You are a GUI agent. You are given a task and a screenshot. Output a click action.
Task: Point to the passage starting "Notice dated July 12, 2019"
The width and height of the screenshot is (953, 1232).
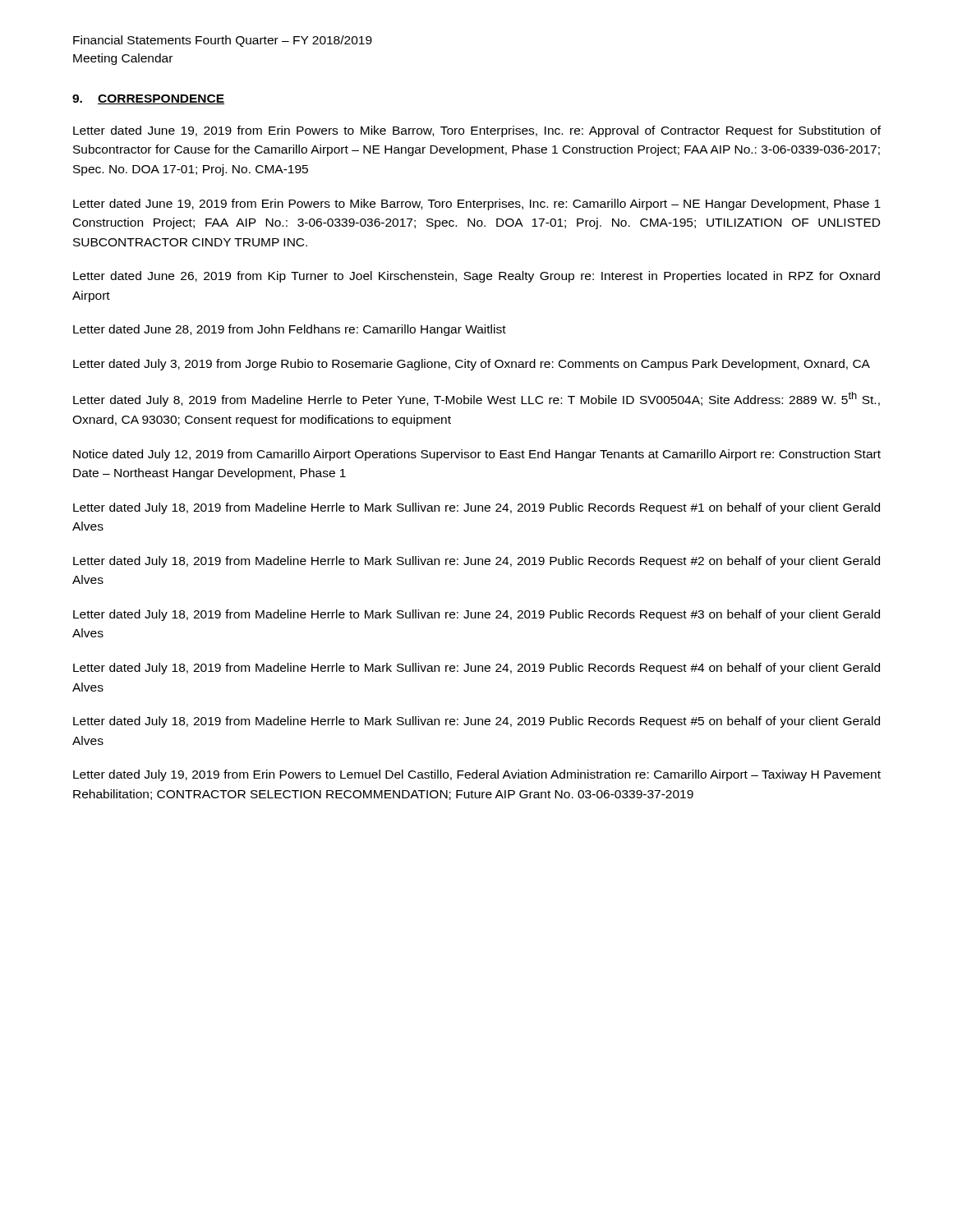click(476, 463)
